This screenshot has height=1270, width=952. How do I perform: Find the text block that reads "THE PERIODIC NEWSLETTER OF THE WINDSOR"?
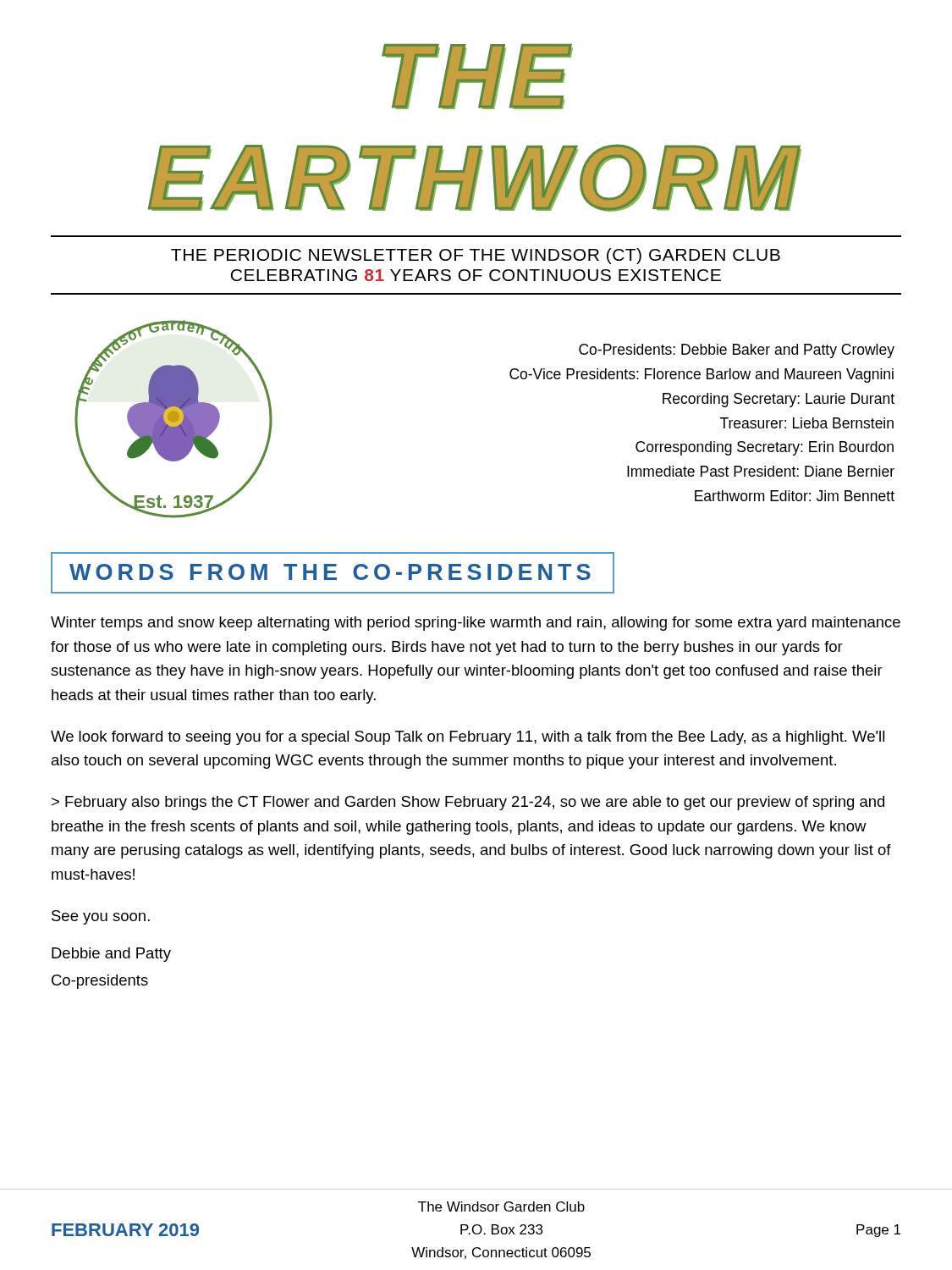[476, 265]
